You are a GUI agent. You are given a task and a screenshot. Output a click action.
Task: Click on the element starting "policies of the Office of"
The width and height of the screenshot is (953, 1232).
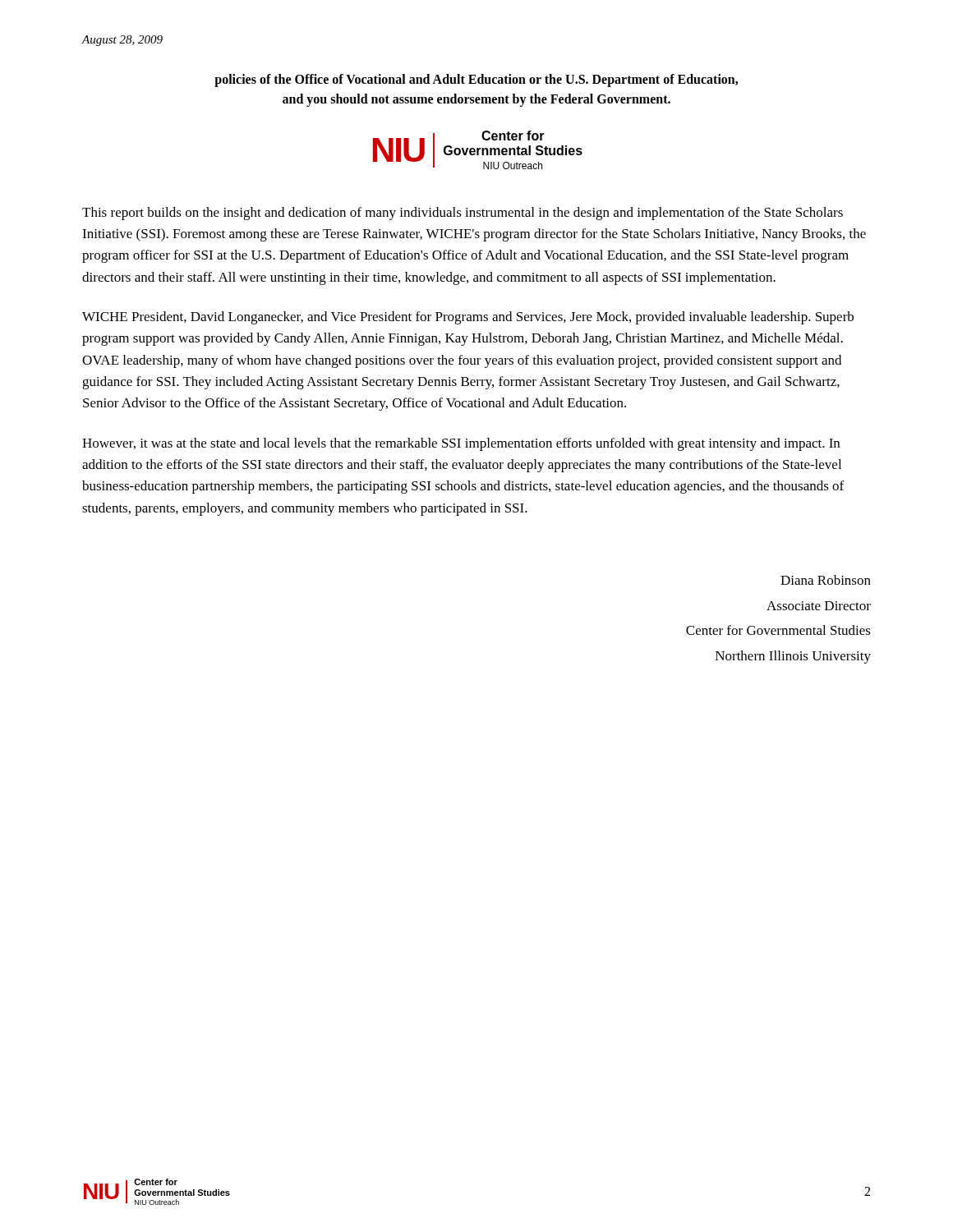click(x=476, y=89)
